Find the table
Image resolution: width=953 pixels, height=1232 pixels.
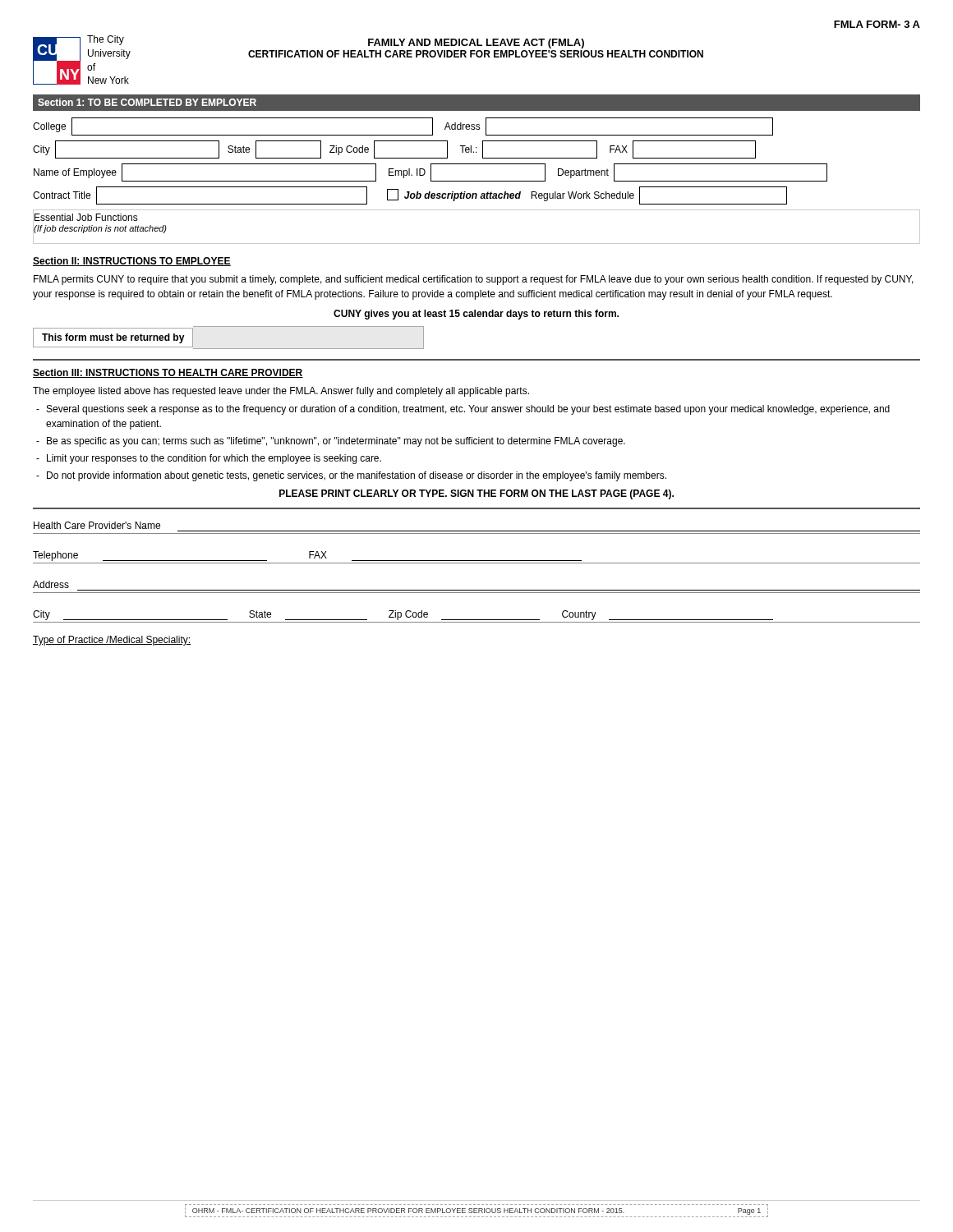(x=476, y=181)
